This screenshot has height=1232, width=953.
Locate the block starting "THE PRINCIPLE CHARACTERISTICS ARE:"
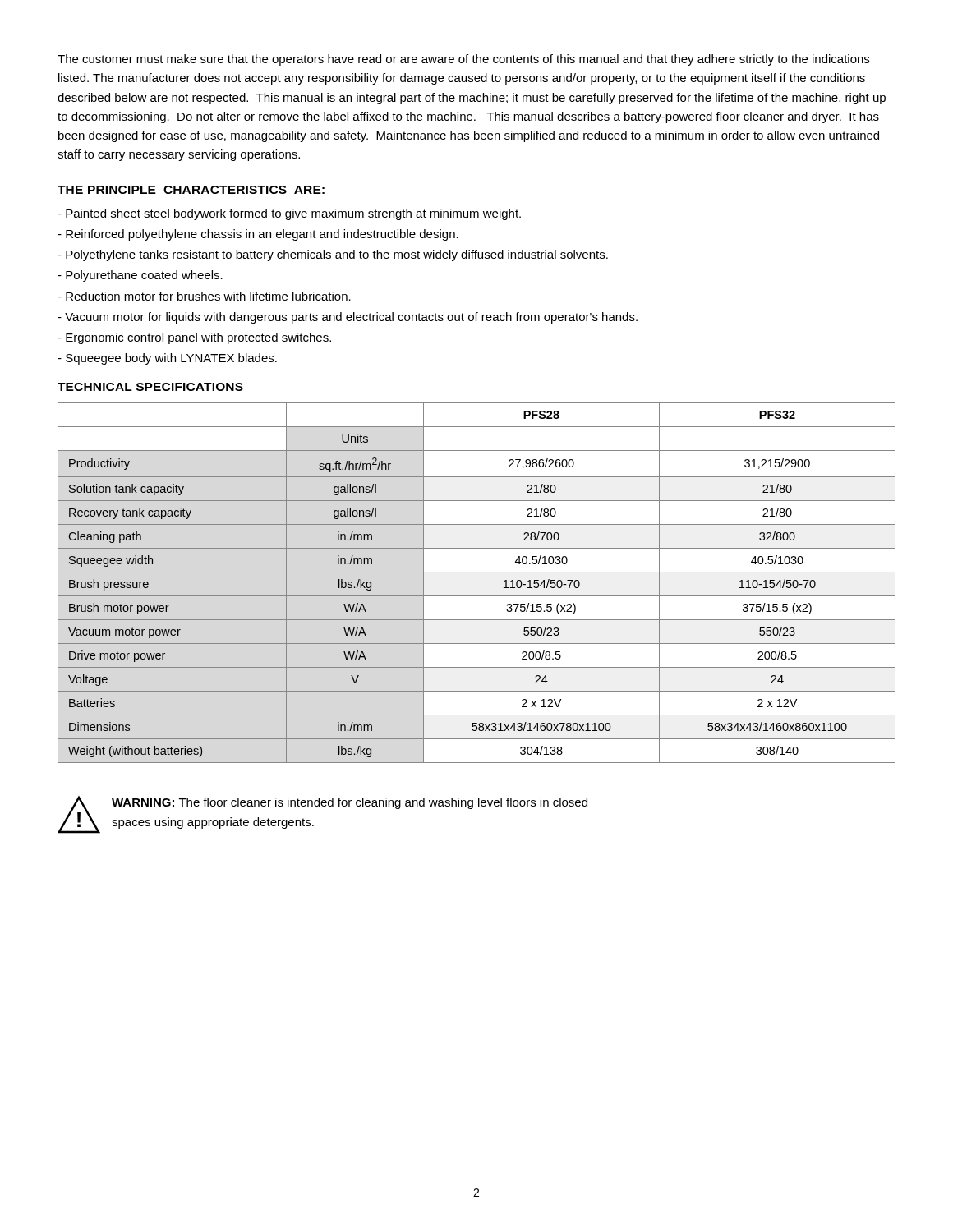[x=192, y=189]
